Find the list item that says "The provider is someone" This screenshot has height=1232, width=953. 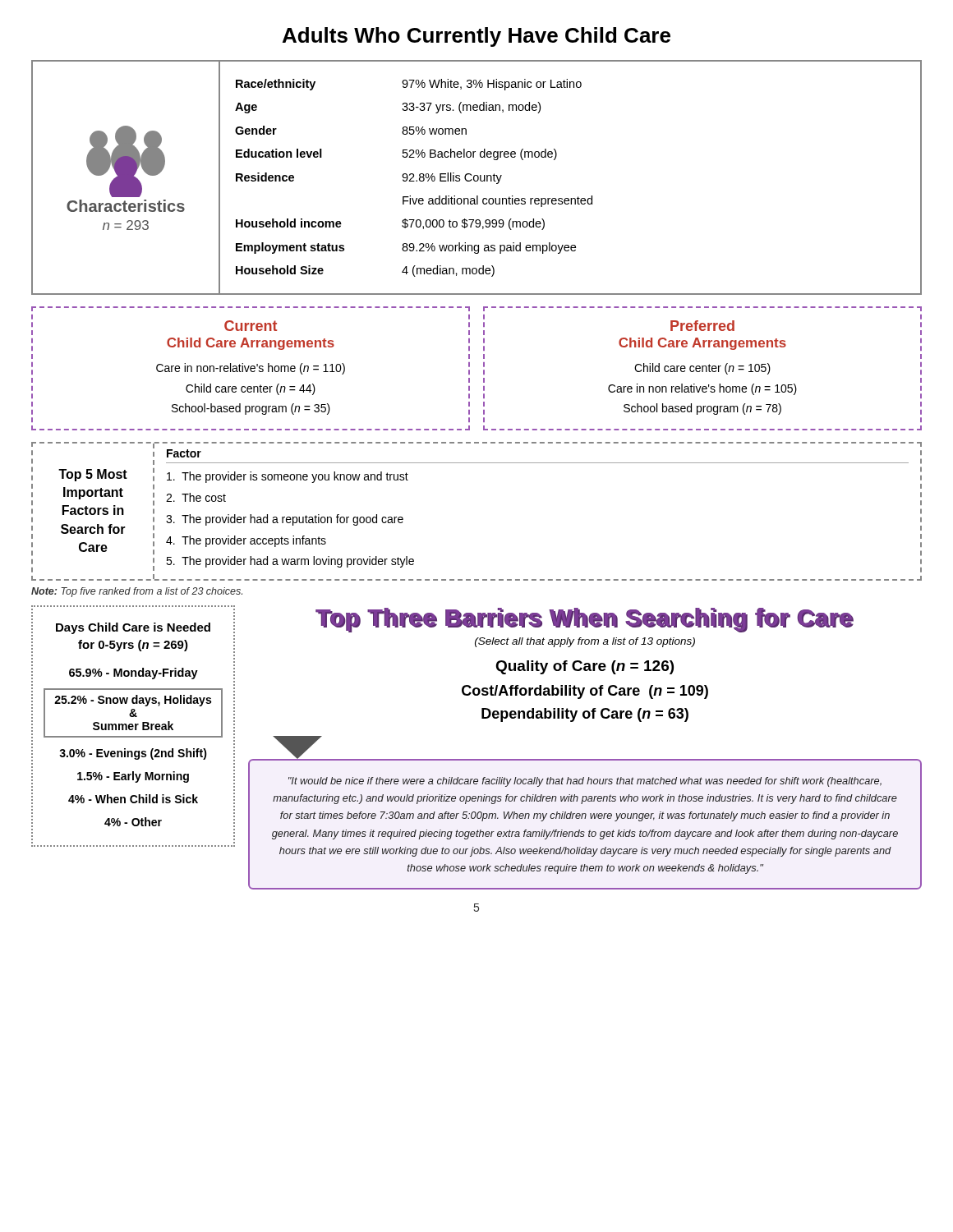coord(287,476)
